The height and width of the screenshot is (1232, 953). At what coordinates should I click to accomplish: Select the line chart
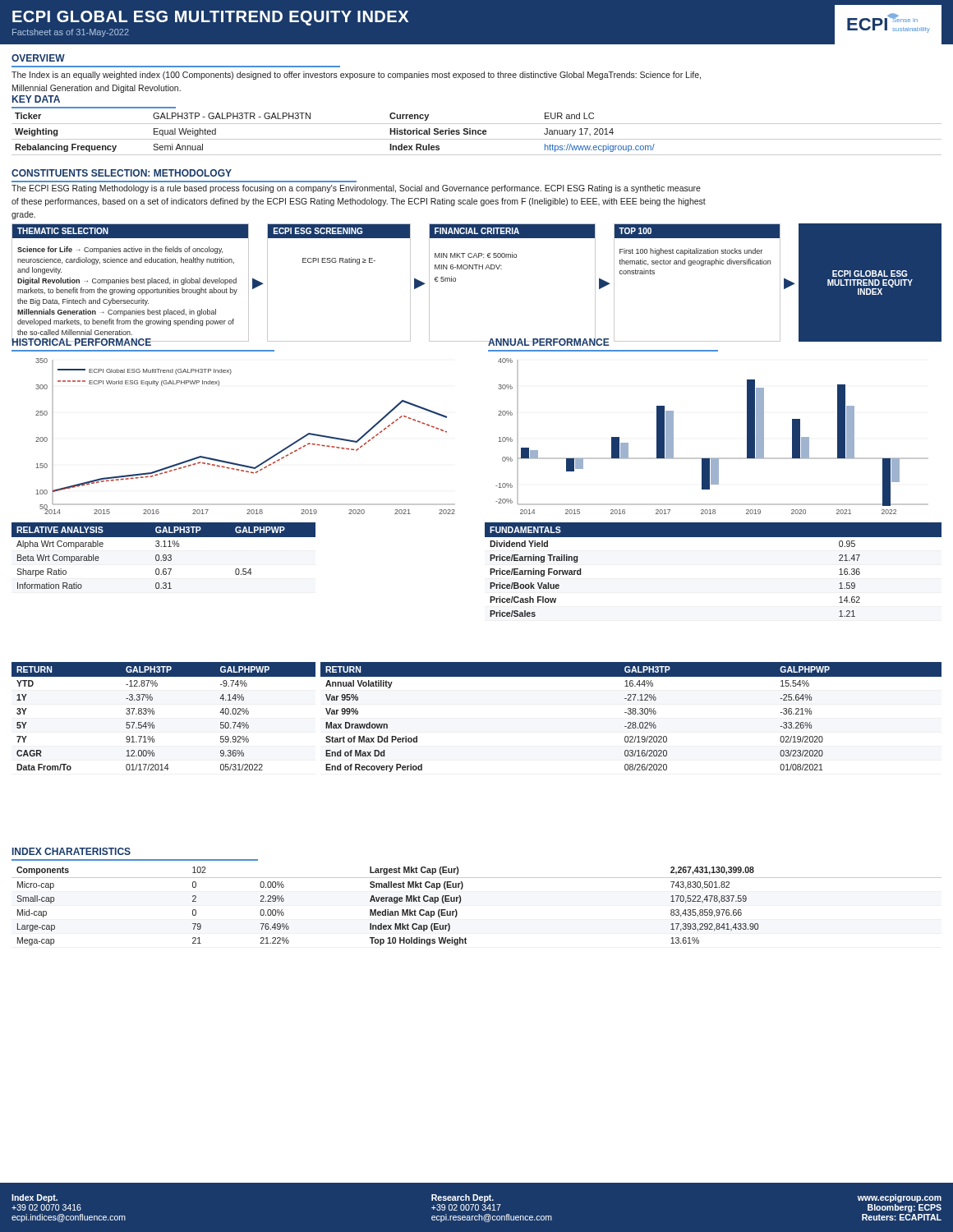[x=242, y=434]
